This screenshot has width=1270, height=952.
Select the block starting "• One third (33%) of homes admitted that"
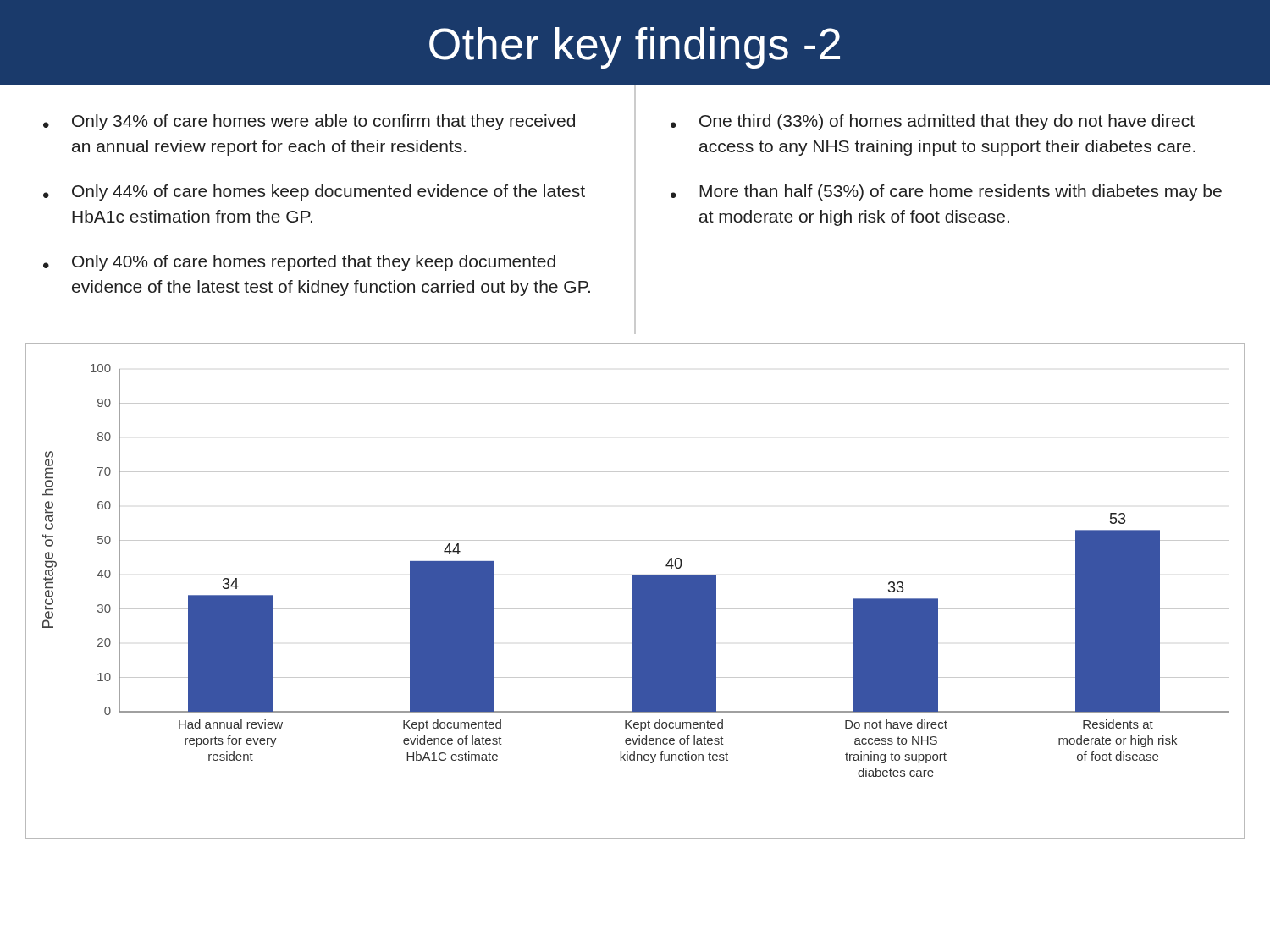pos(949,134)
